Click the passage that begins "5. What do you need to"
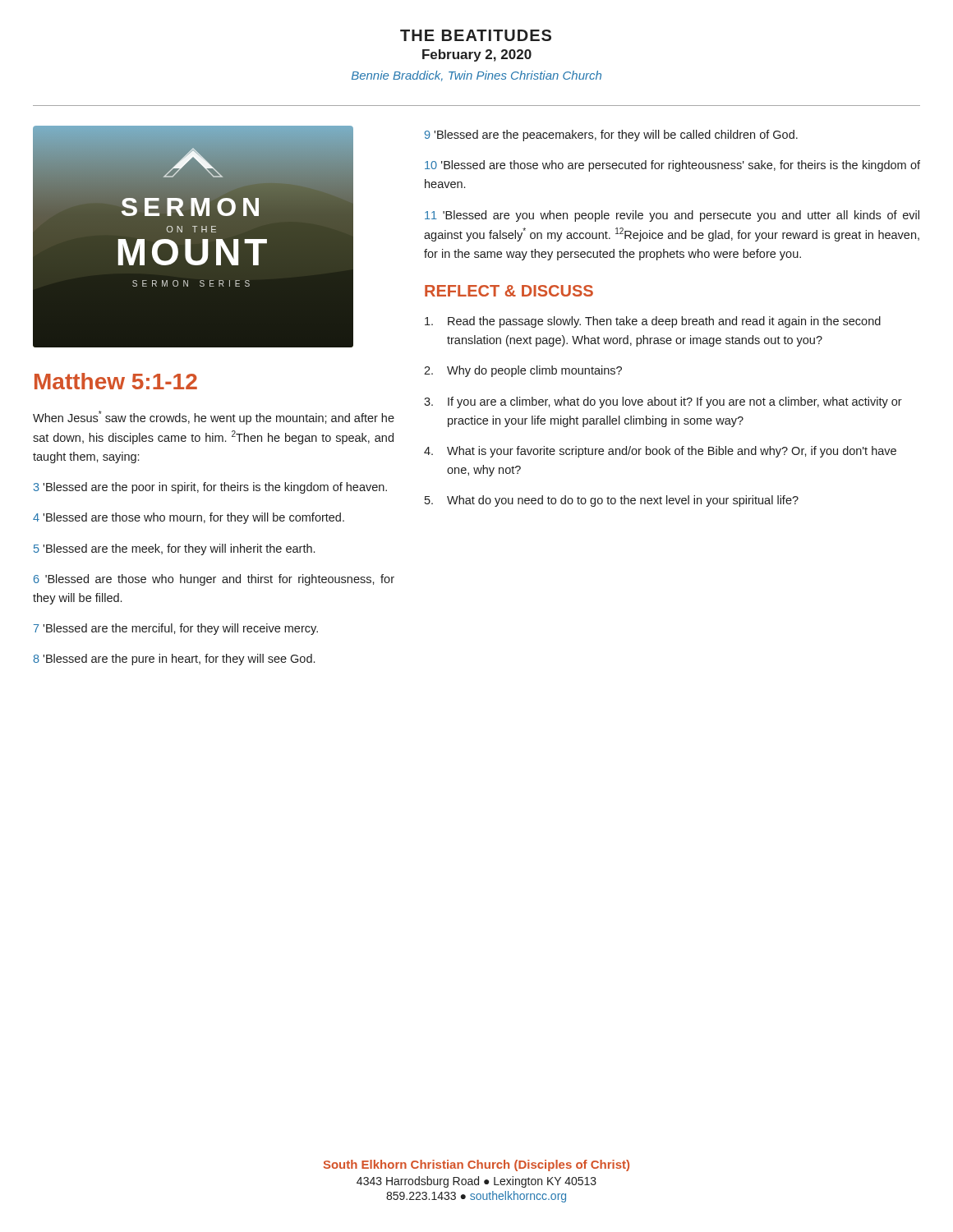Image resolution: width=953 pixels, height=1232 pixels. [x=611, y=501]
